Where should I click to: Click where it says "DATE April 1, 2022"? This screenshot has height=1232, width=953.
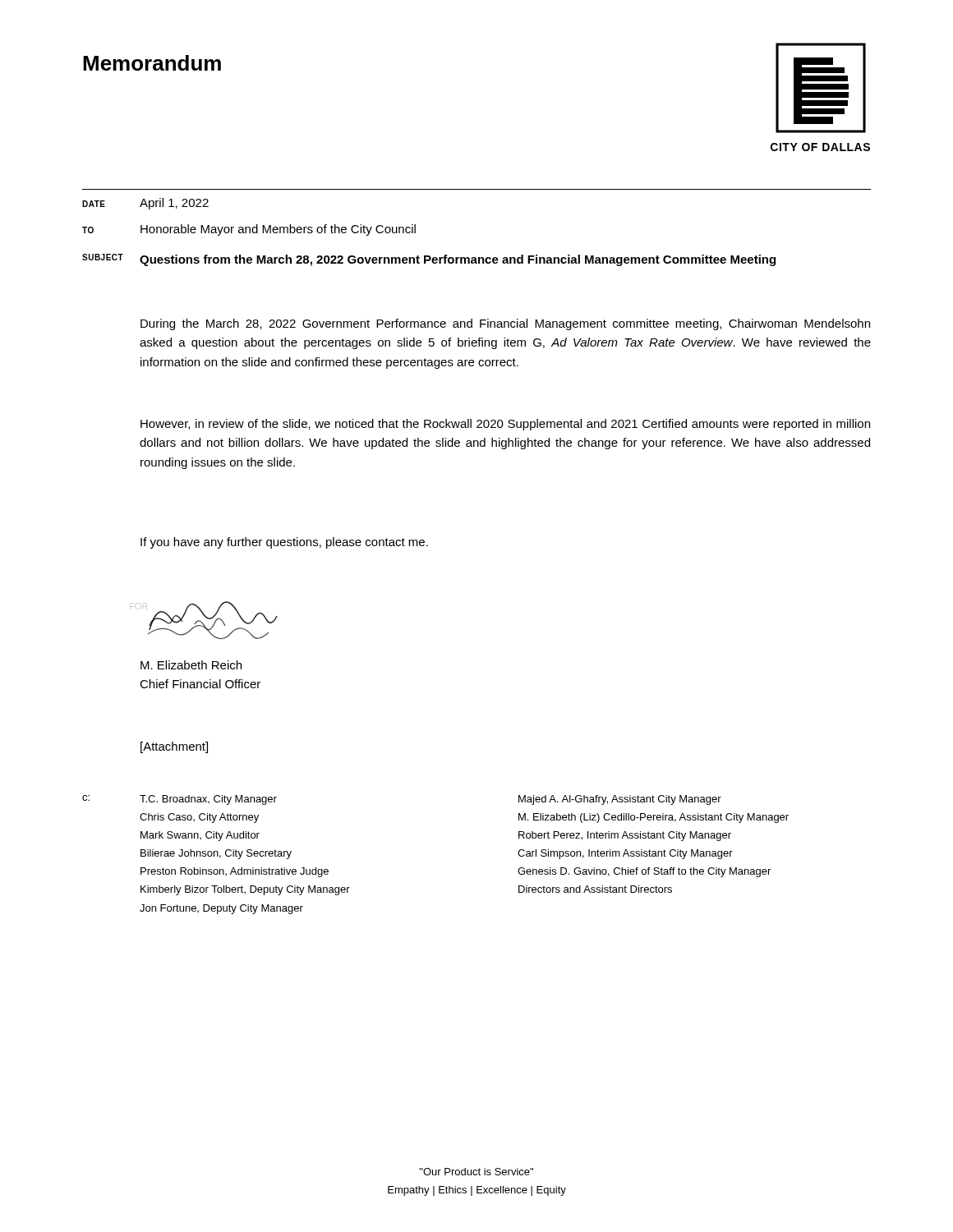tap(146, 202)
